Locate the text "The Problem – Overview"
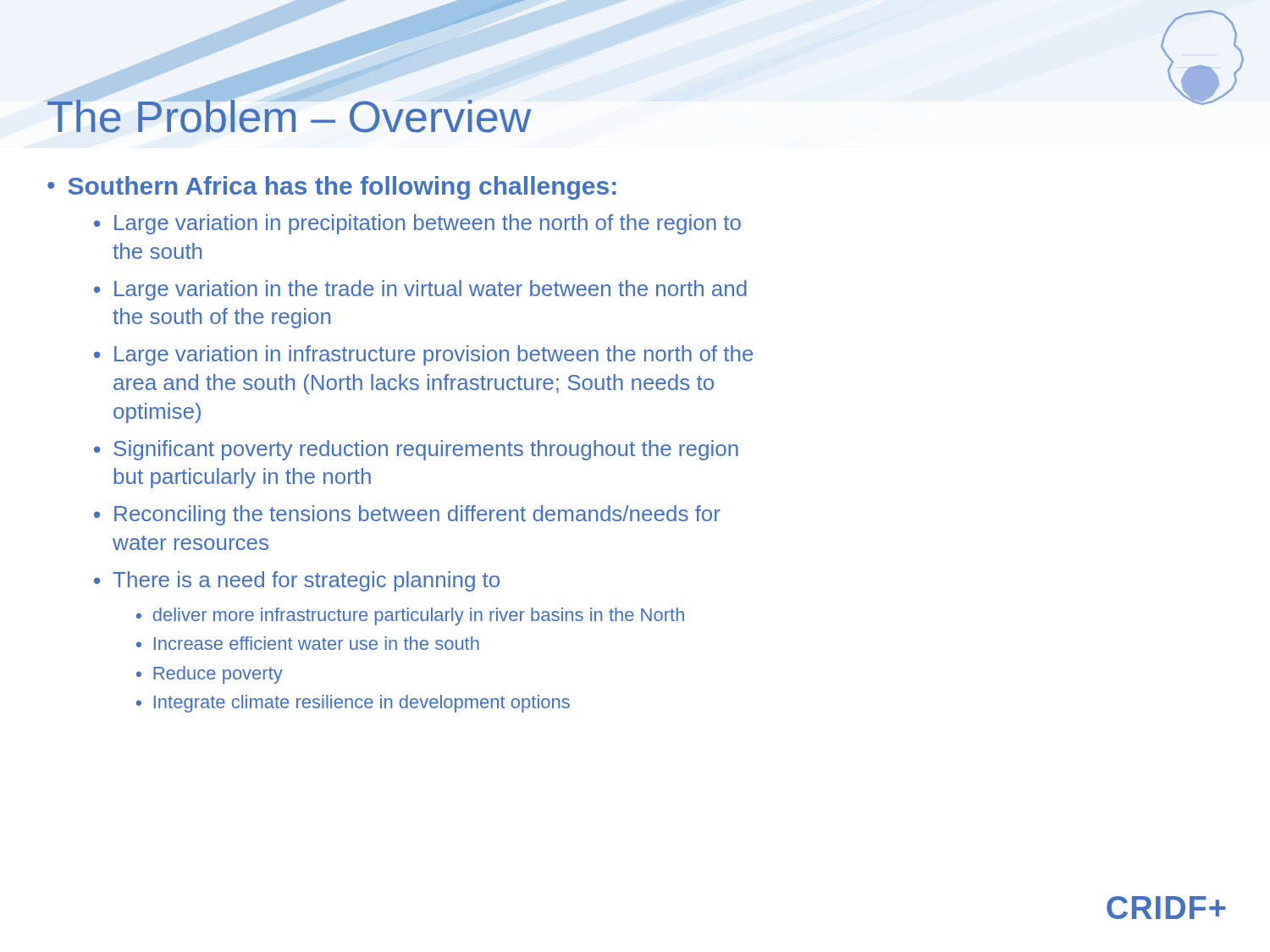1270x952 pixels. [289, 117]
